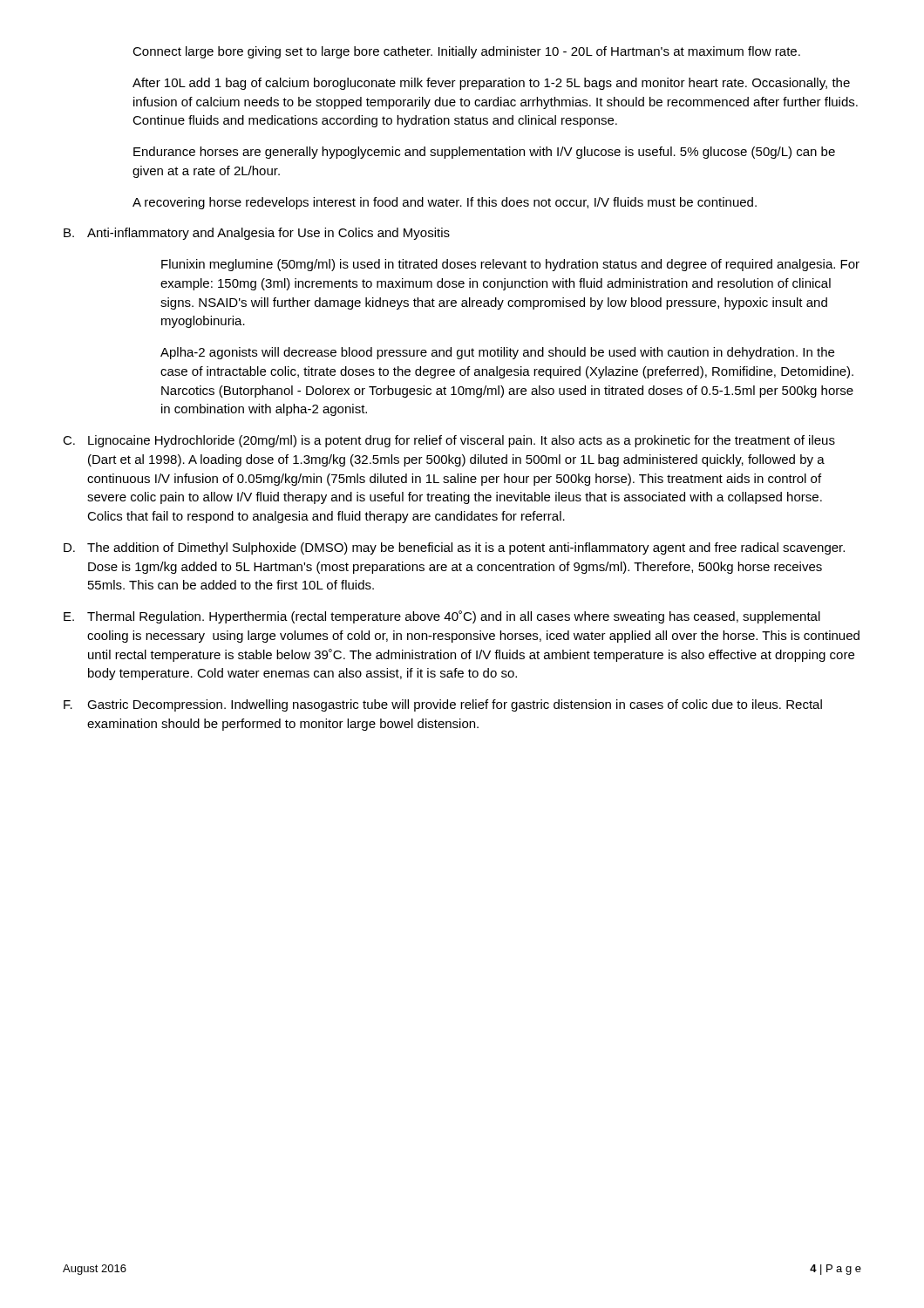Select the passage starting "After 10L add 1 bag of"
The height and width of the screenshot is (1308, 924).
pos(496,101)
